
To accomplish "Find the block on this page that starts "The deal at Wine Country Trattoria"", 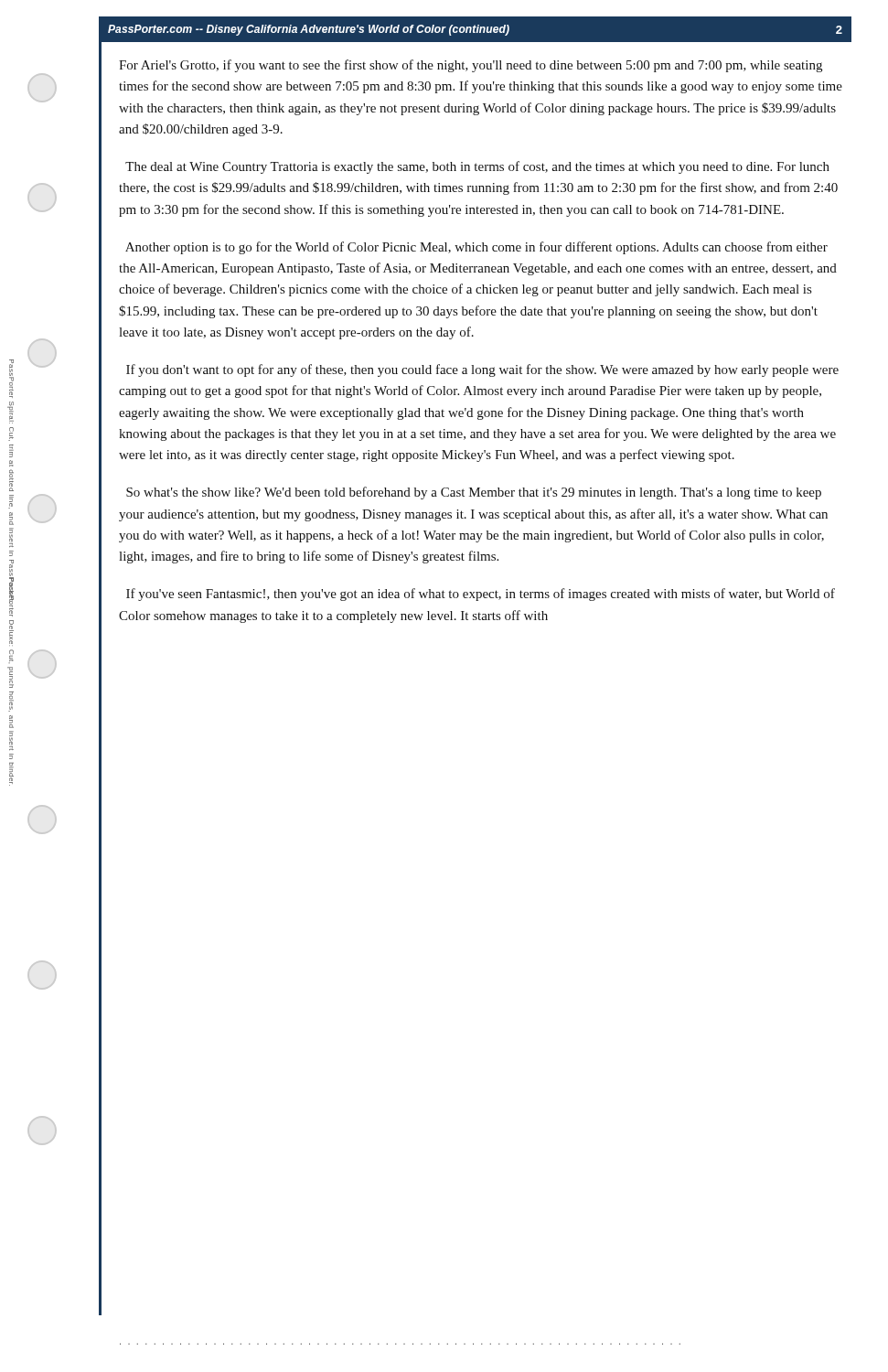I will [478, 188].
